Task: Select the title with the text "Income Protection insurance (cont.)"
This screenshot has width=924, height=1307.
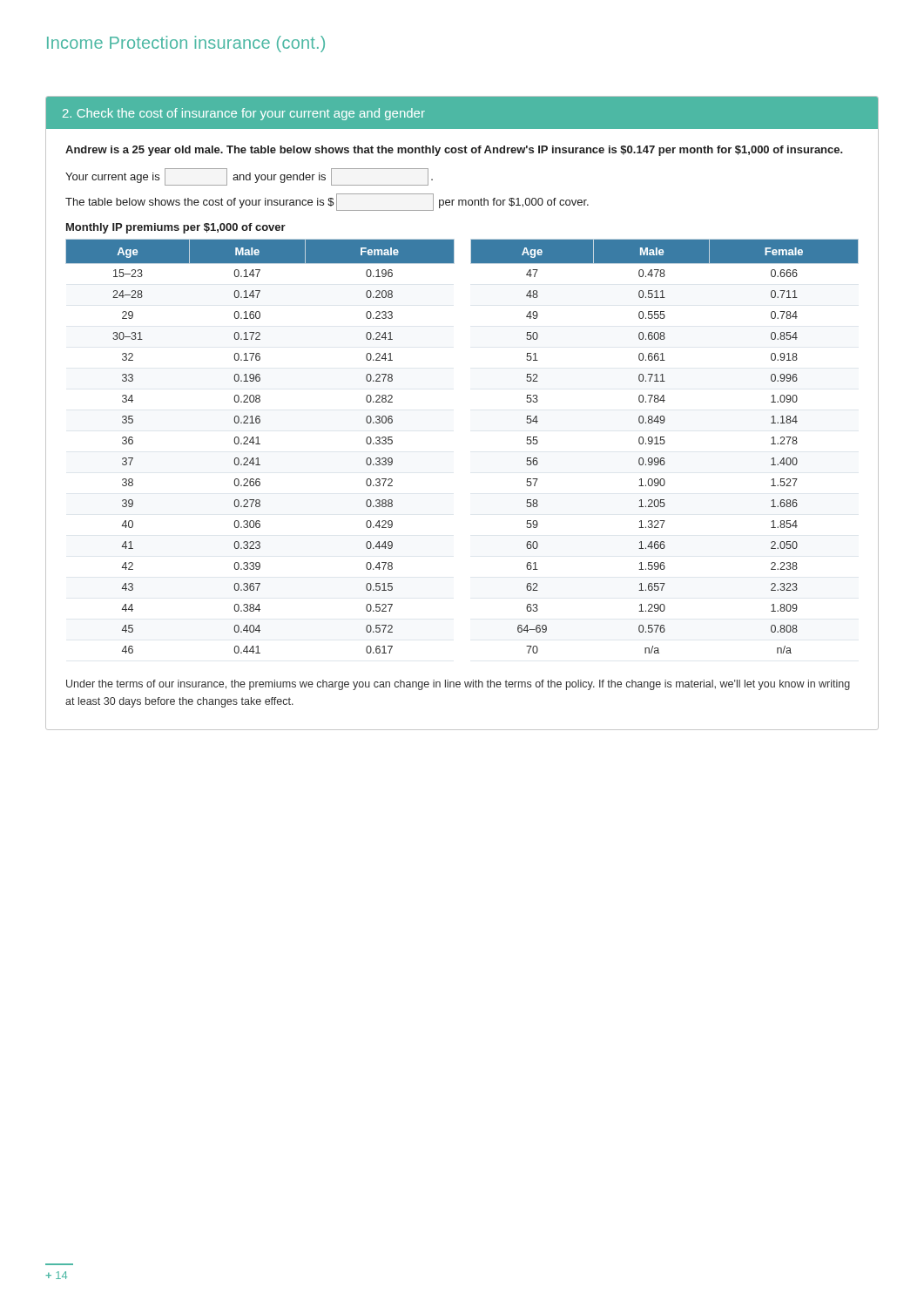Action: pos(186,43)
